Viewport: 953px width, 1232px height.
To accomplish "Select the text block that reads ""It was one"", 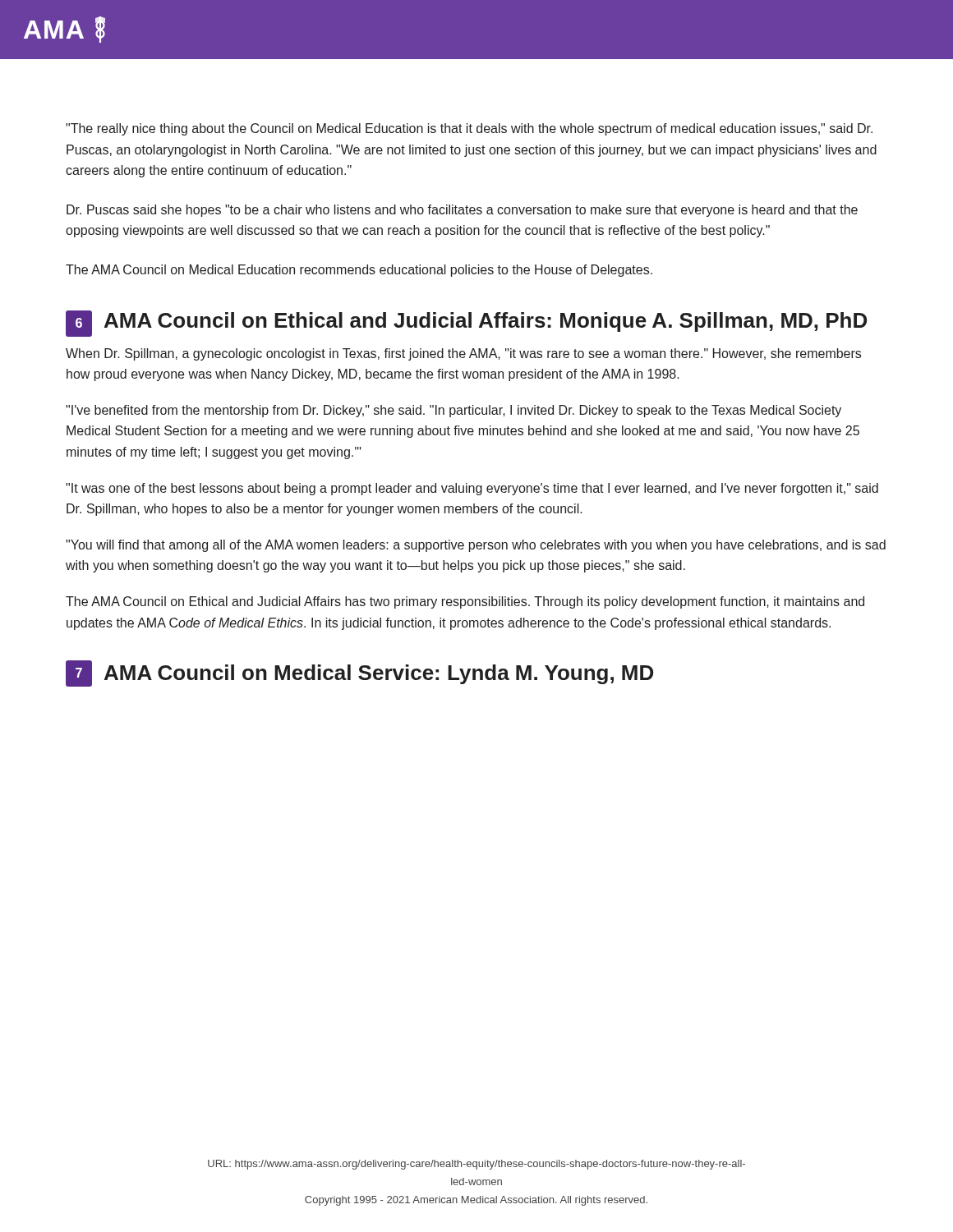I will click(472, 498).
